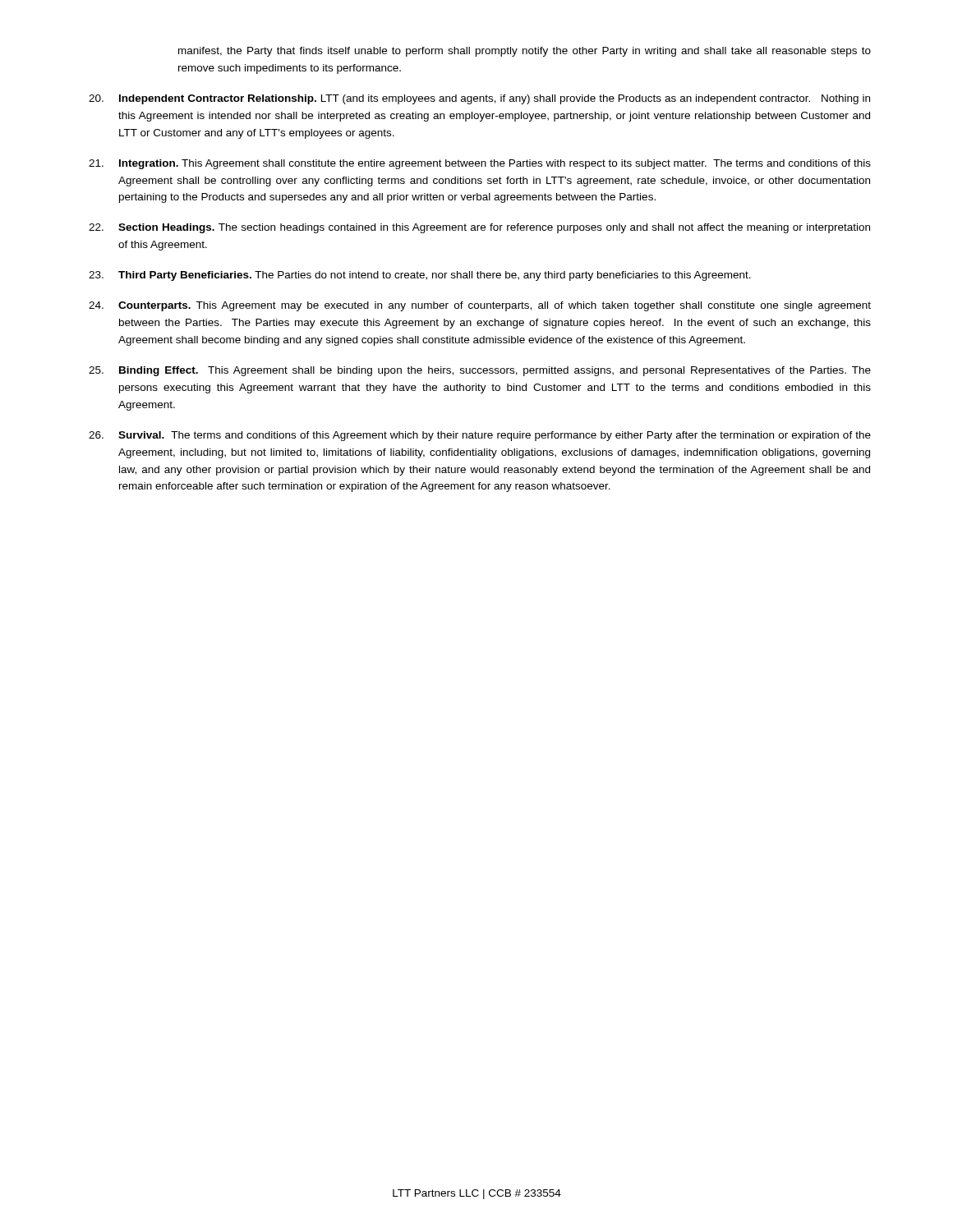This screenshot has height=1232, width=953.
Task: Locate the list item that says "25. Binding Effect. This Agreement shall be"
Action: pyautogui.click(x=480, y=388)
